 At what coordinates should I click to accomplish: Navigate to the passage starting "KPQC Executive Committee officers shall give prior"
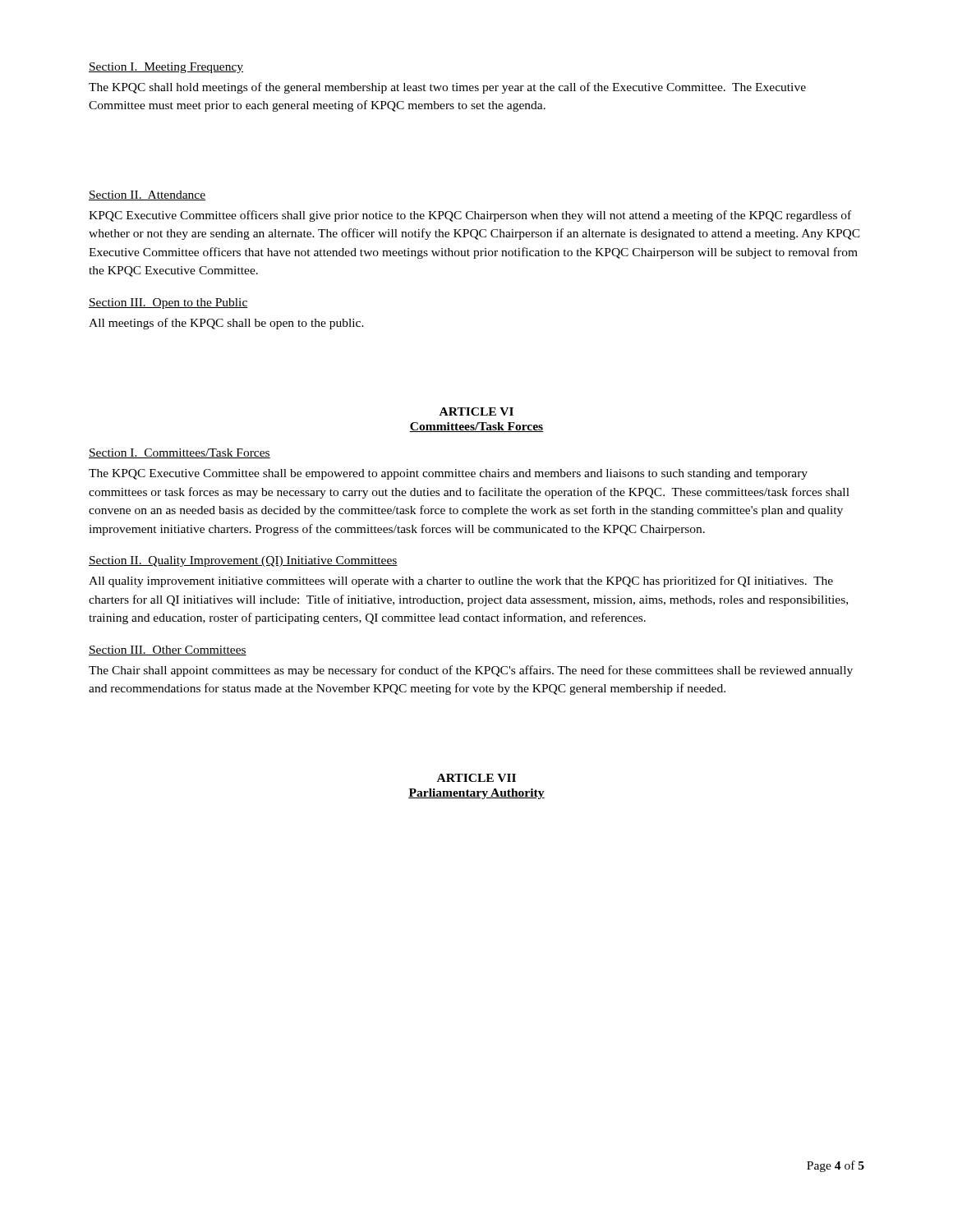(474, 242)
